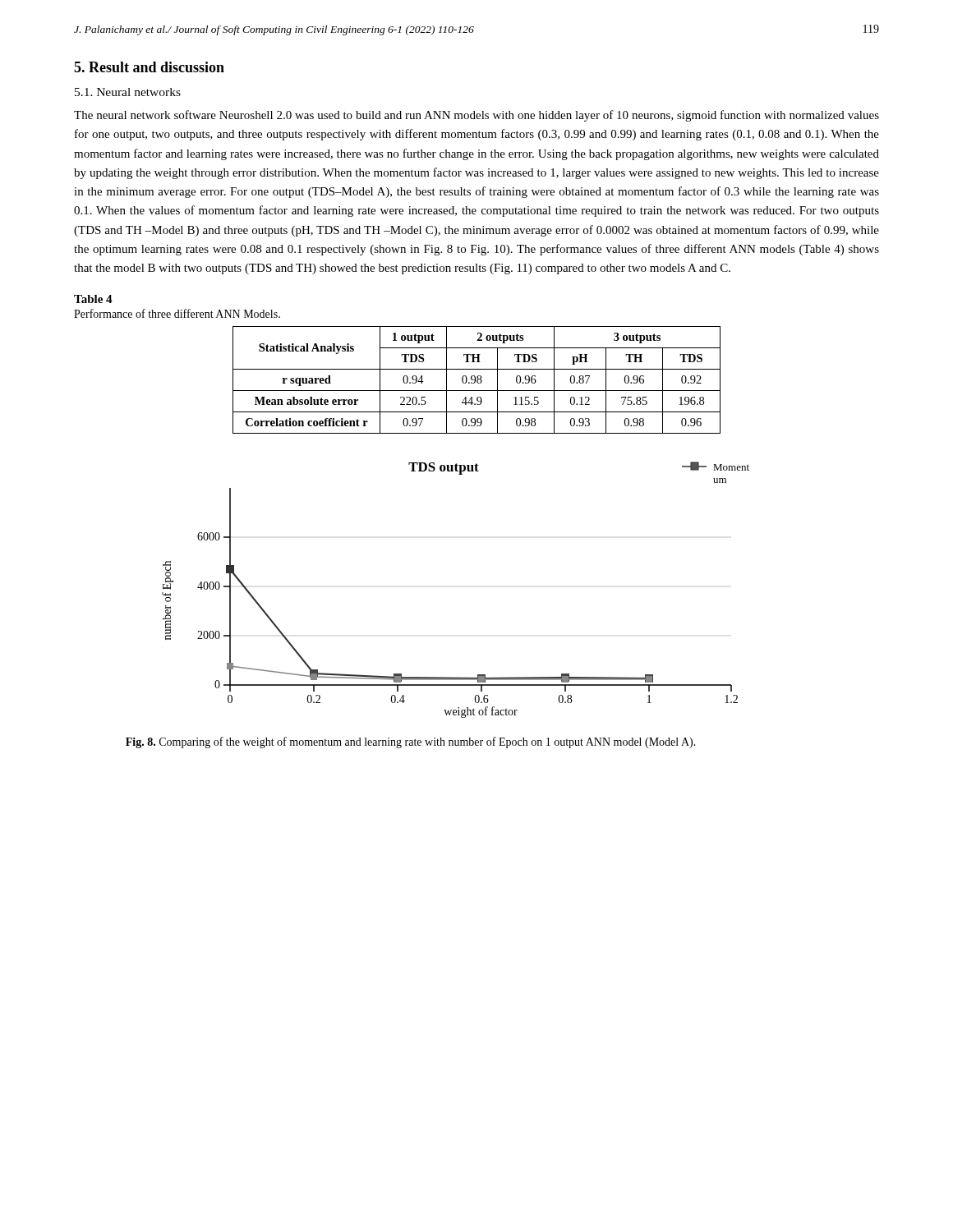953x1232 pixels.
Task: Click where it says "5.1. Neural networks"
Action: coord(128,92)
